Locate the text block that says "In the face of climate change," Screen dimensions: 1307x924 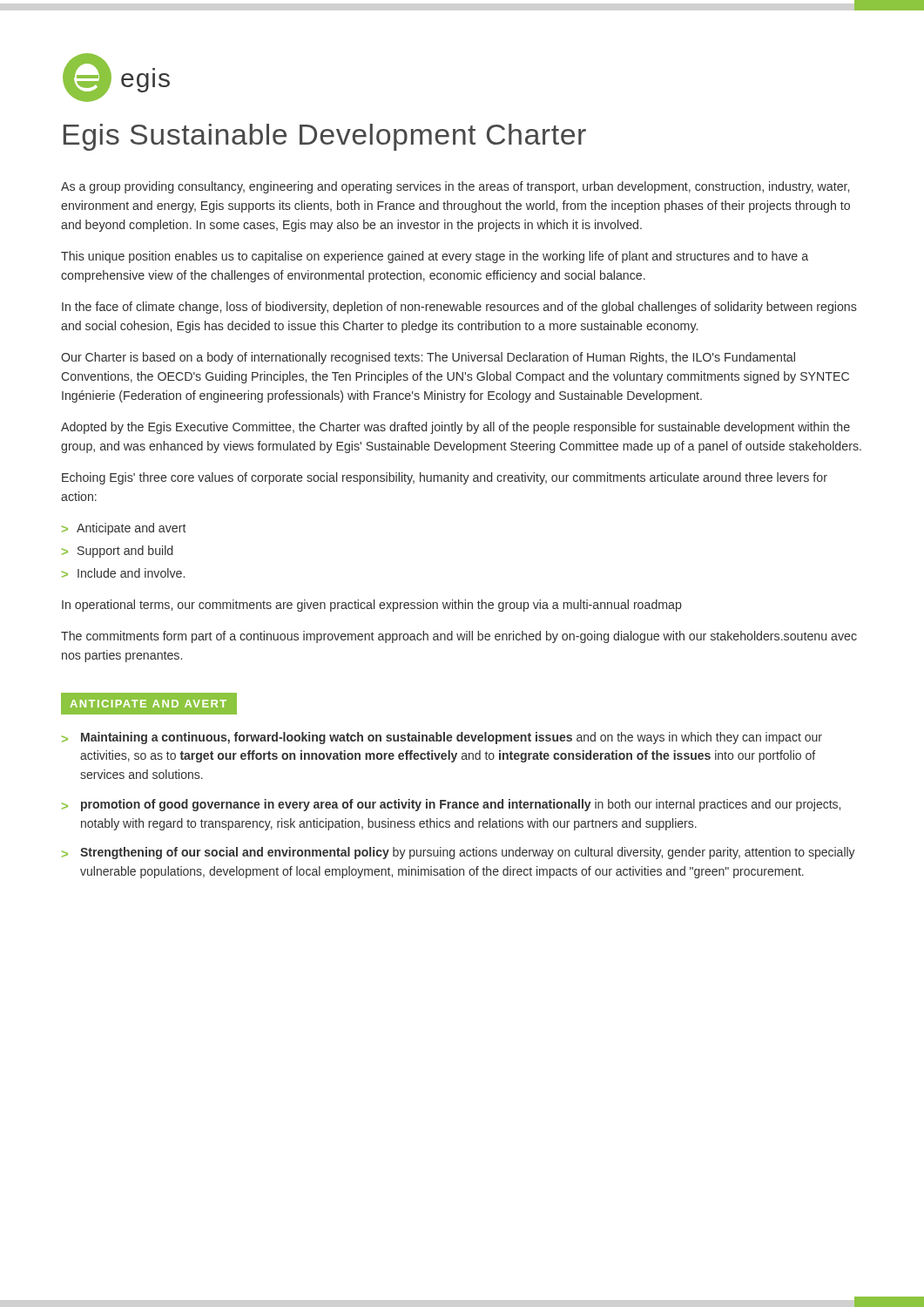click(x=459, y=316)
